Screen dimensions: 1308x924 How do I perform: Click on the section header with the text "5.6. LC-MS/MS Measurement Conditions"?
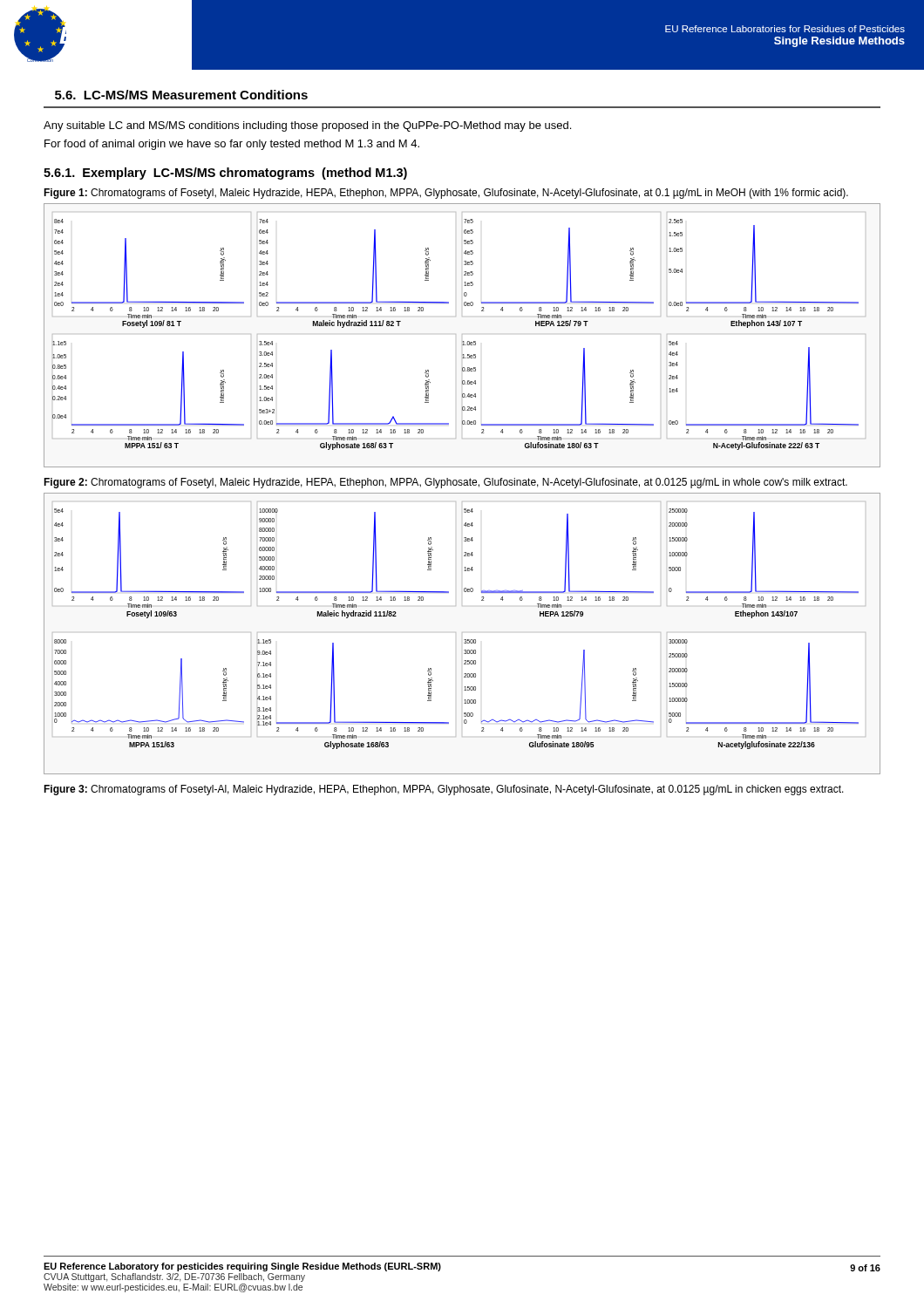(x=176, y=95)
